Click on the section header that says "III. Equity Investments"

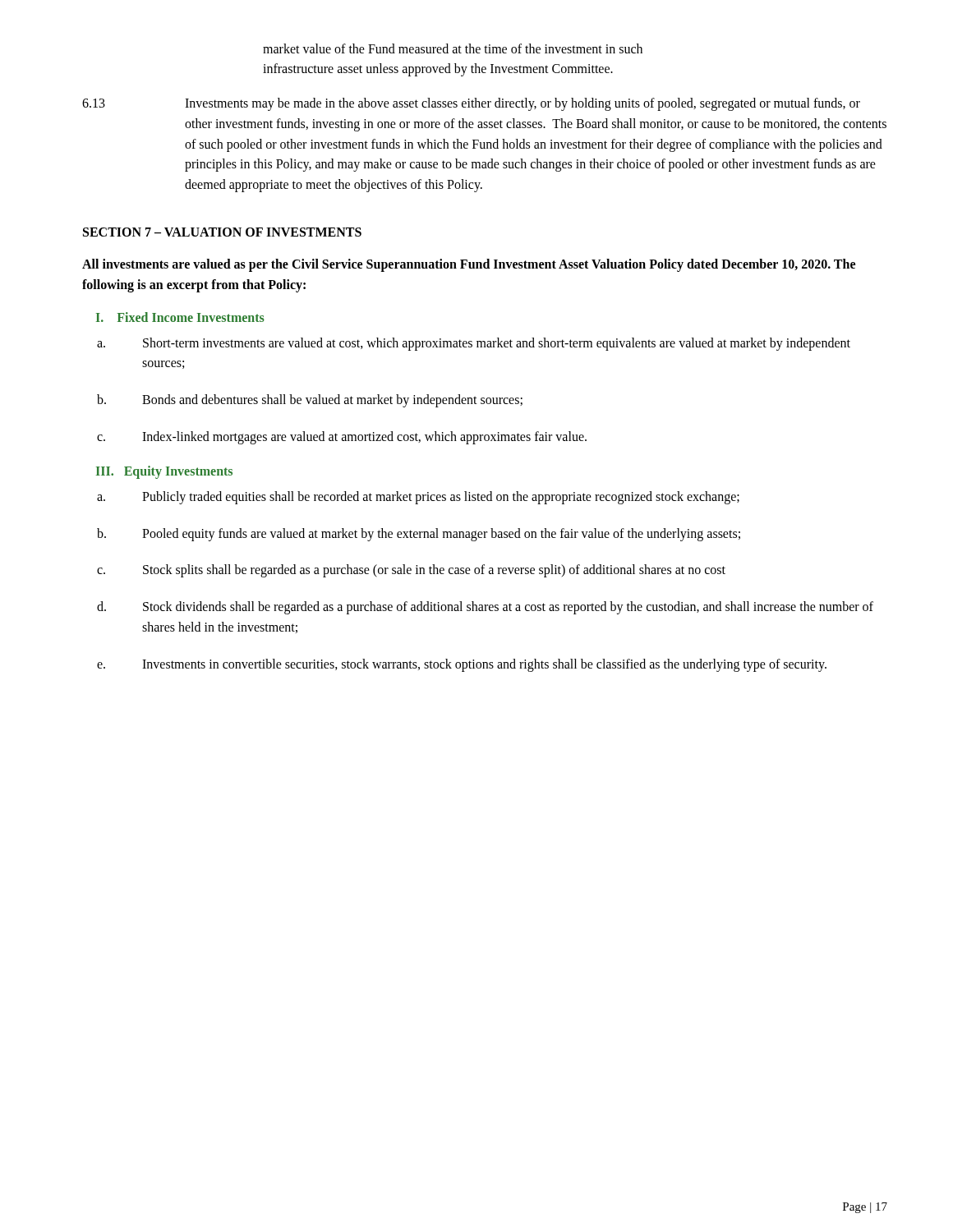click(158, 471)
